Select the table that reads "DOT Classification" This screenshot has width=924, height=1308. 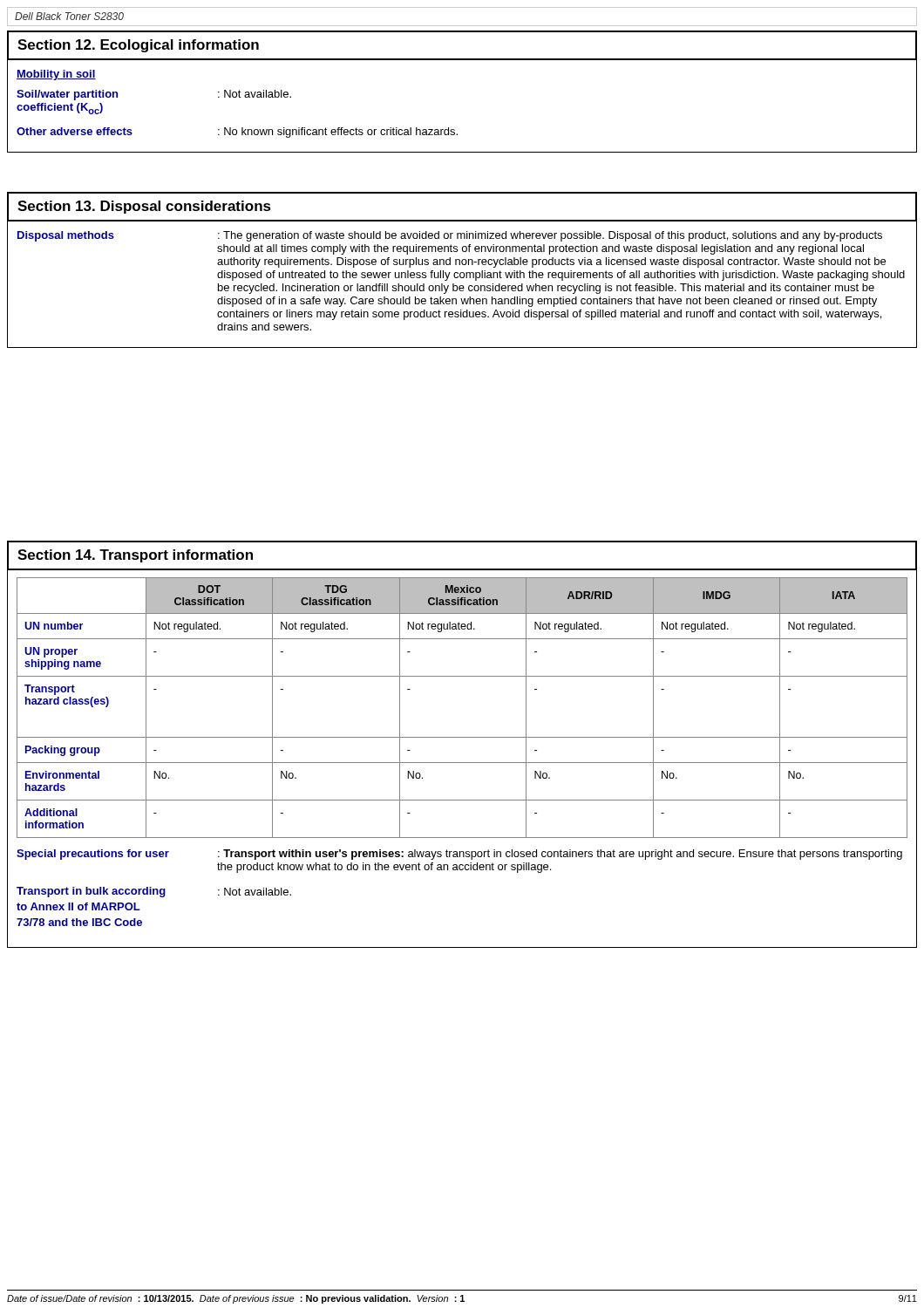pyautogui.click(x=462, y=708)
